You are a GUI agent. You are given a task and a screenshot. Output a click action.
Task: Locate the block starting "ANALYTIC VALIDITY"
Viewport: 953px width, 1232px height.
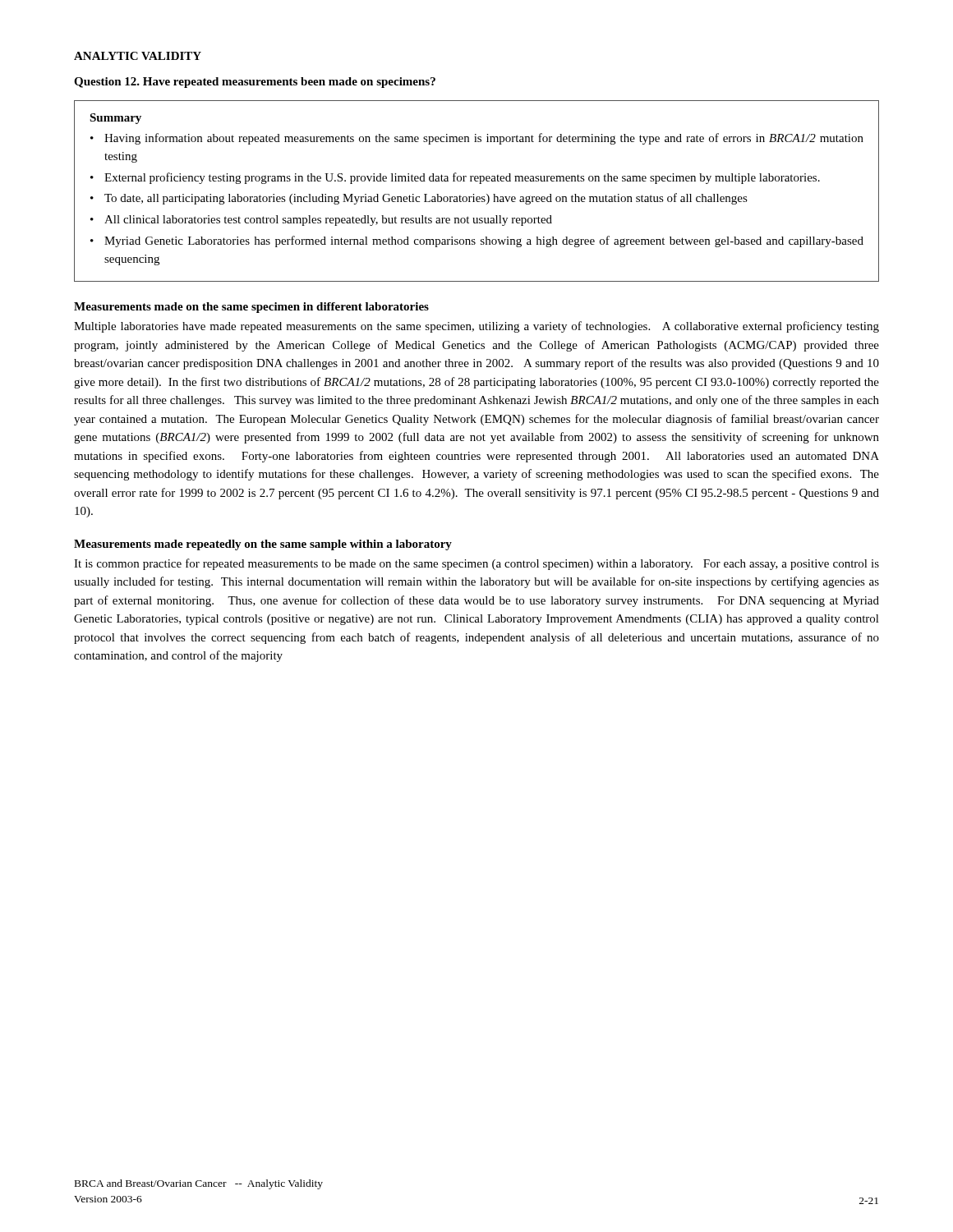[x=138, y=56]
